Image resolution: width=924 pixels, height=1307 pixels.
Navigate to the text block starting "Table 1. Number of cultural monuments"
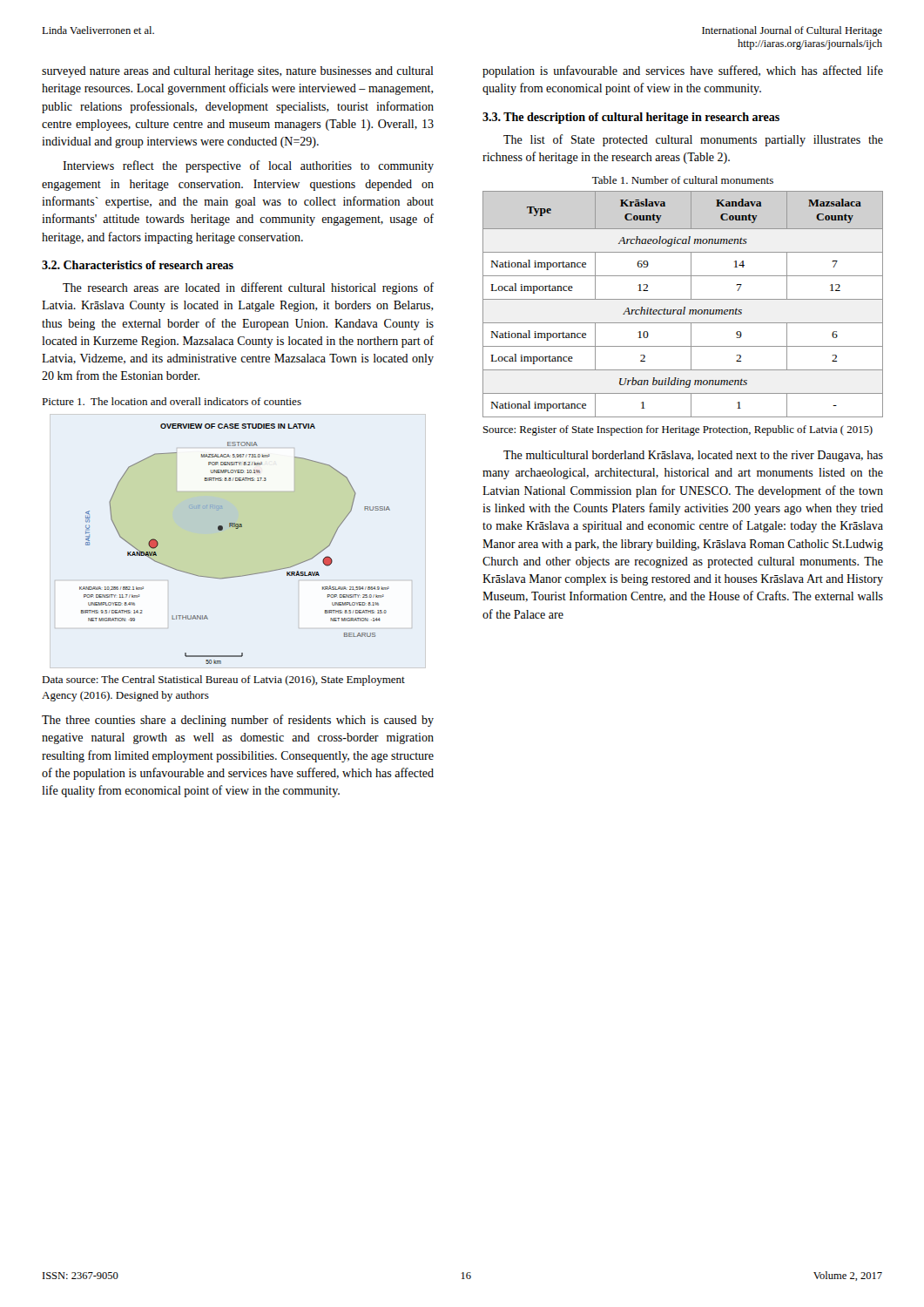tap(683, 180)
